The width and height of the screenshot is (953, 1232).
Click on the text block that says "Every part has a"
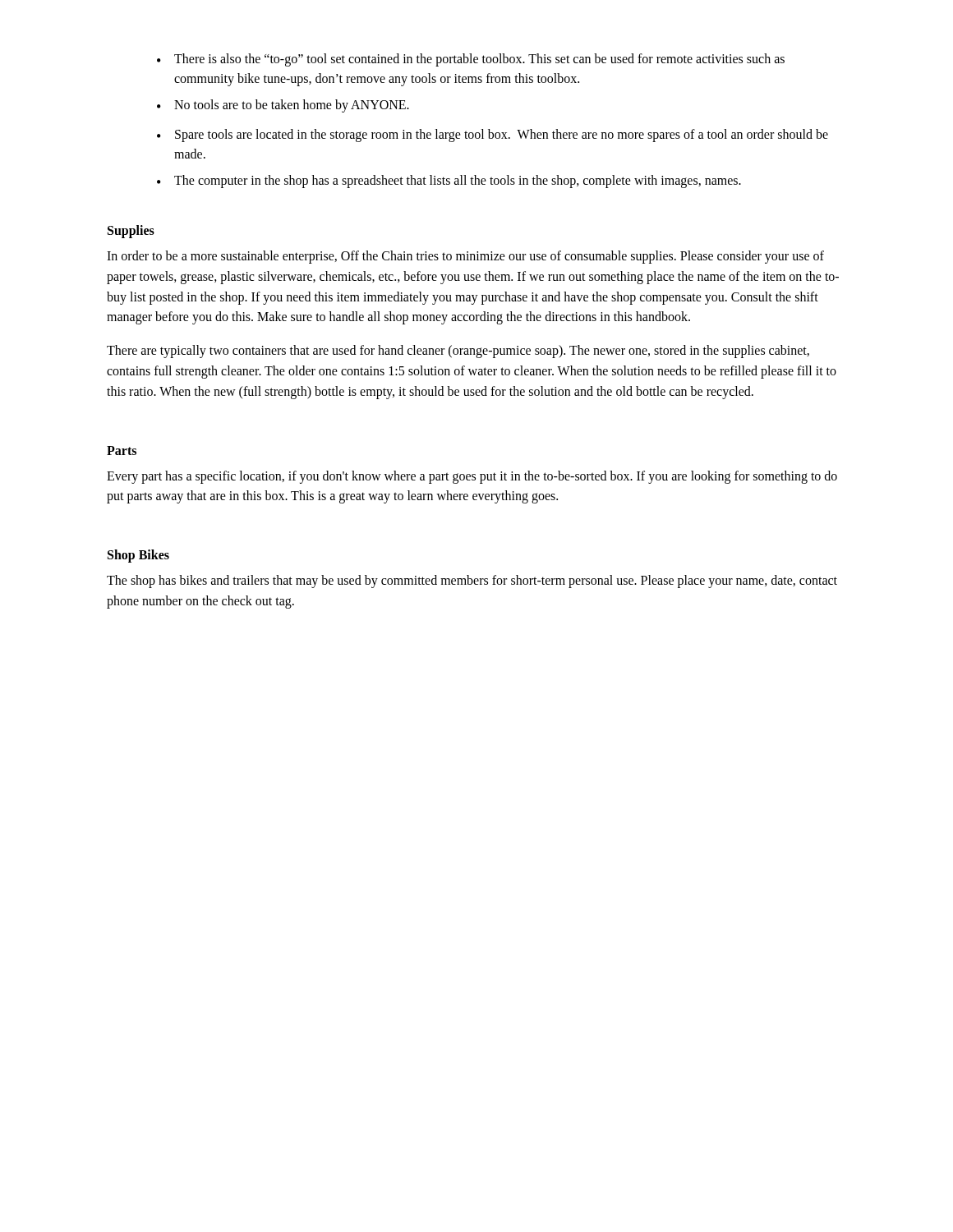pos(472,486)
